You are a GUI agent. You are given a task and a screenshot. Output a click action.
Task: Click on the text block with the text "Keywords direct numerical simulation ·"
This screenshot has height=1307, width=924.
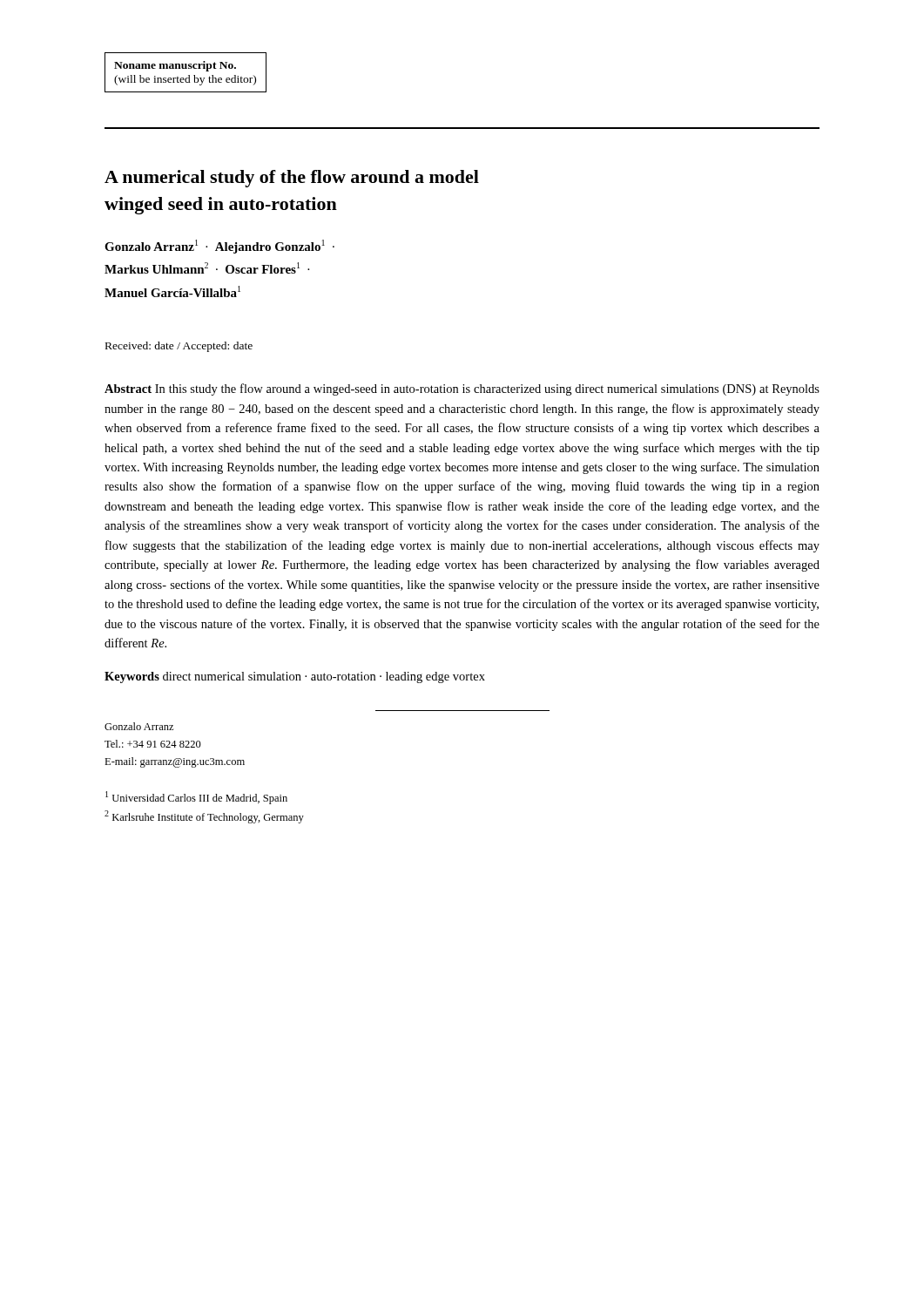tap(462, 676)
